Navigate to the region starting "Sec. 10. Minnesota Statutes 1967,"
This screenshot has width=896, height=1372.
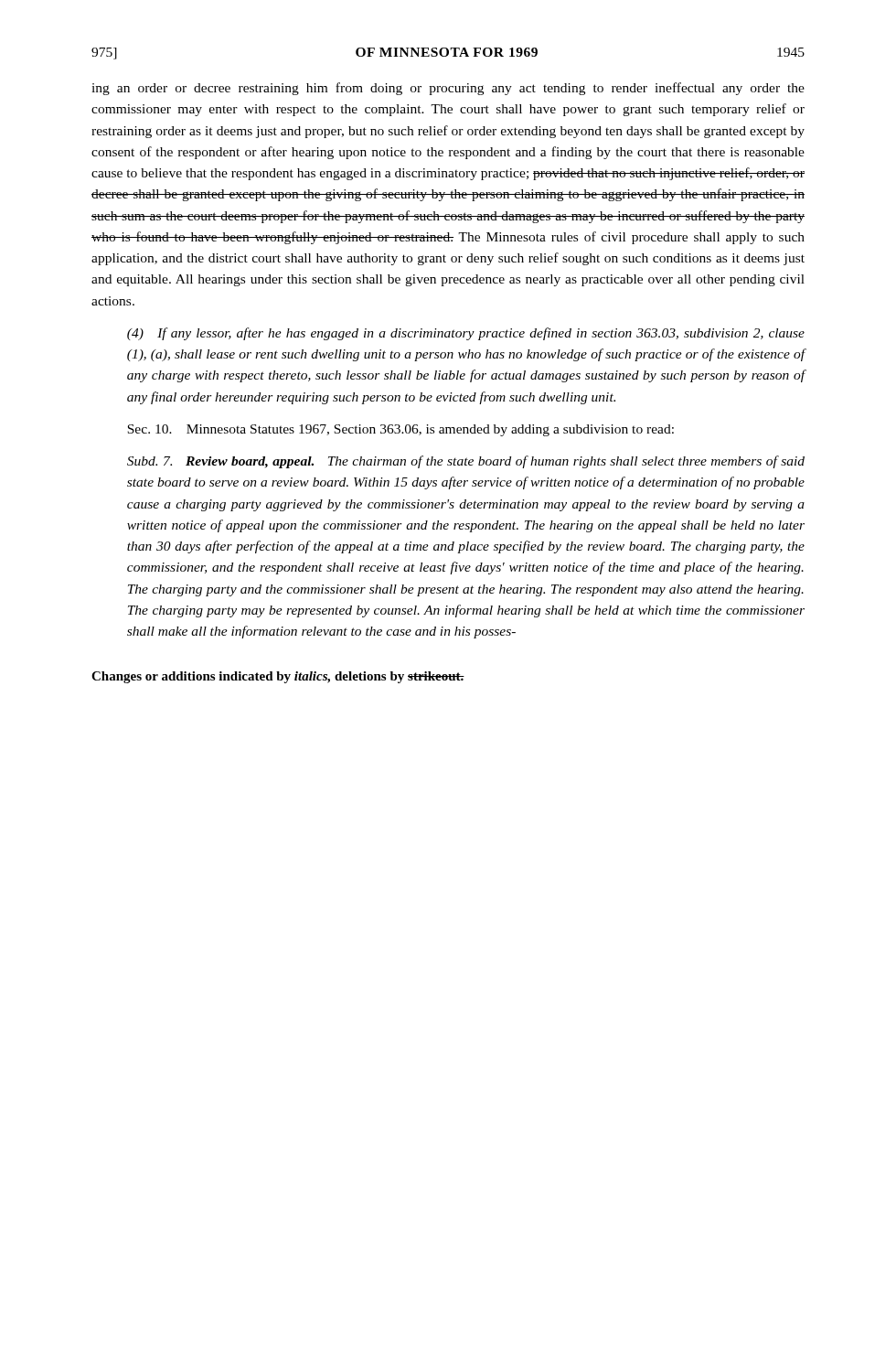coord(401,428)
